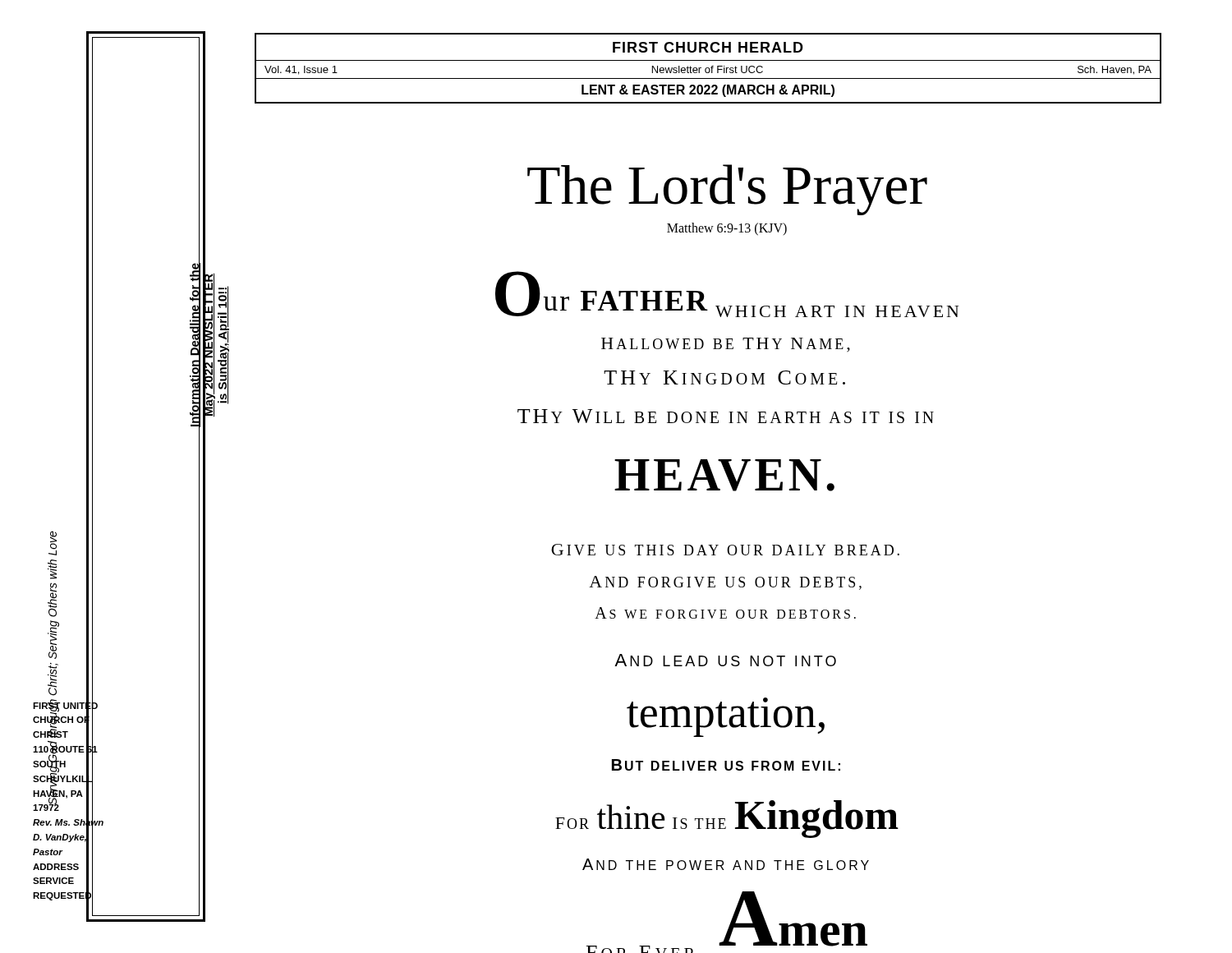Find the title with the text "The Lord's Prayer"

[727, 185]
